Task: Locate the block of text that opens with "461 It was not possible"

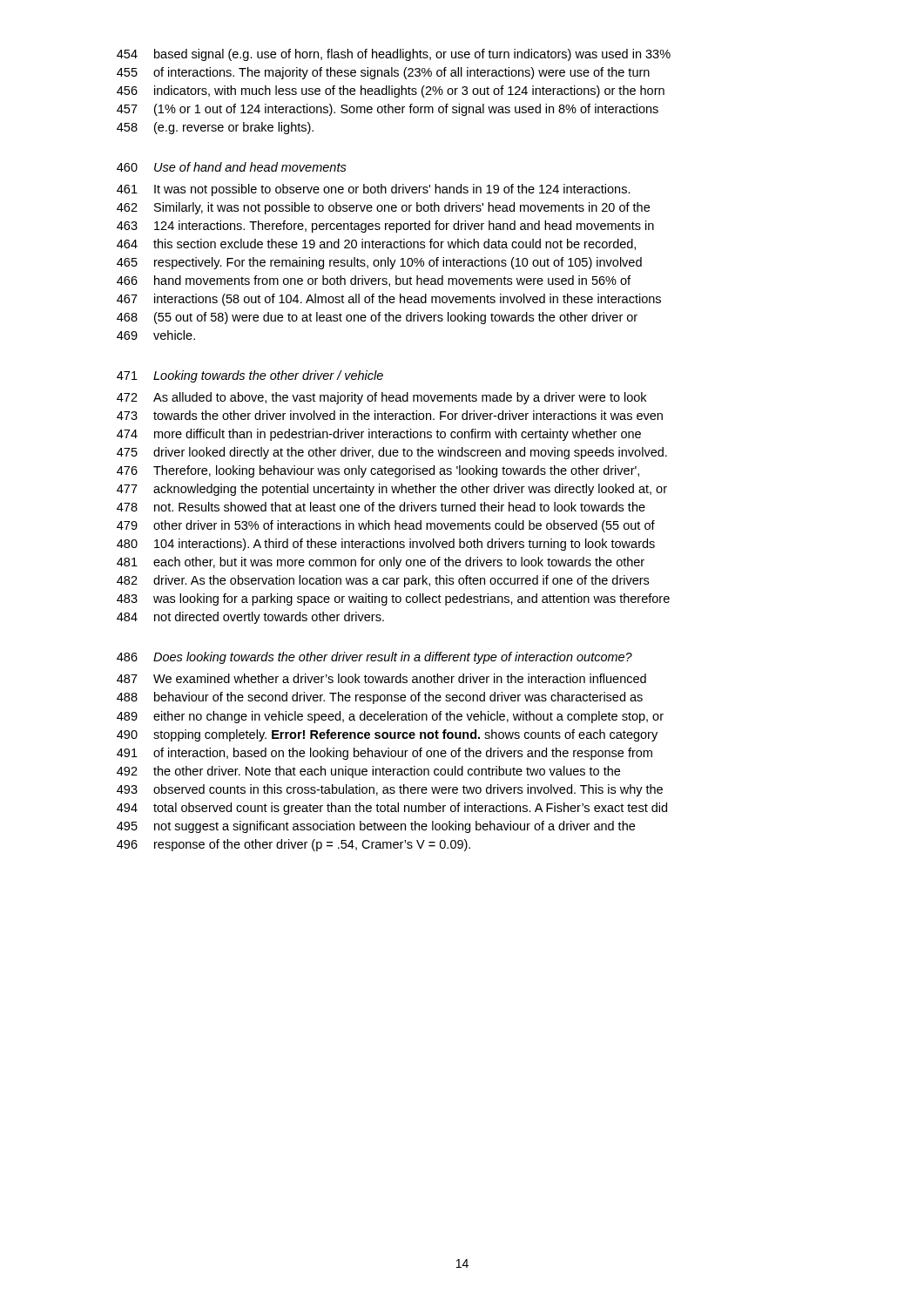Action: pos(475,263)
